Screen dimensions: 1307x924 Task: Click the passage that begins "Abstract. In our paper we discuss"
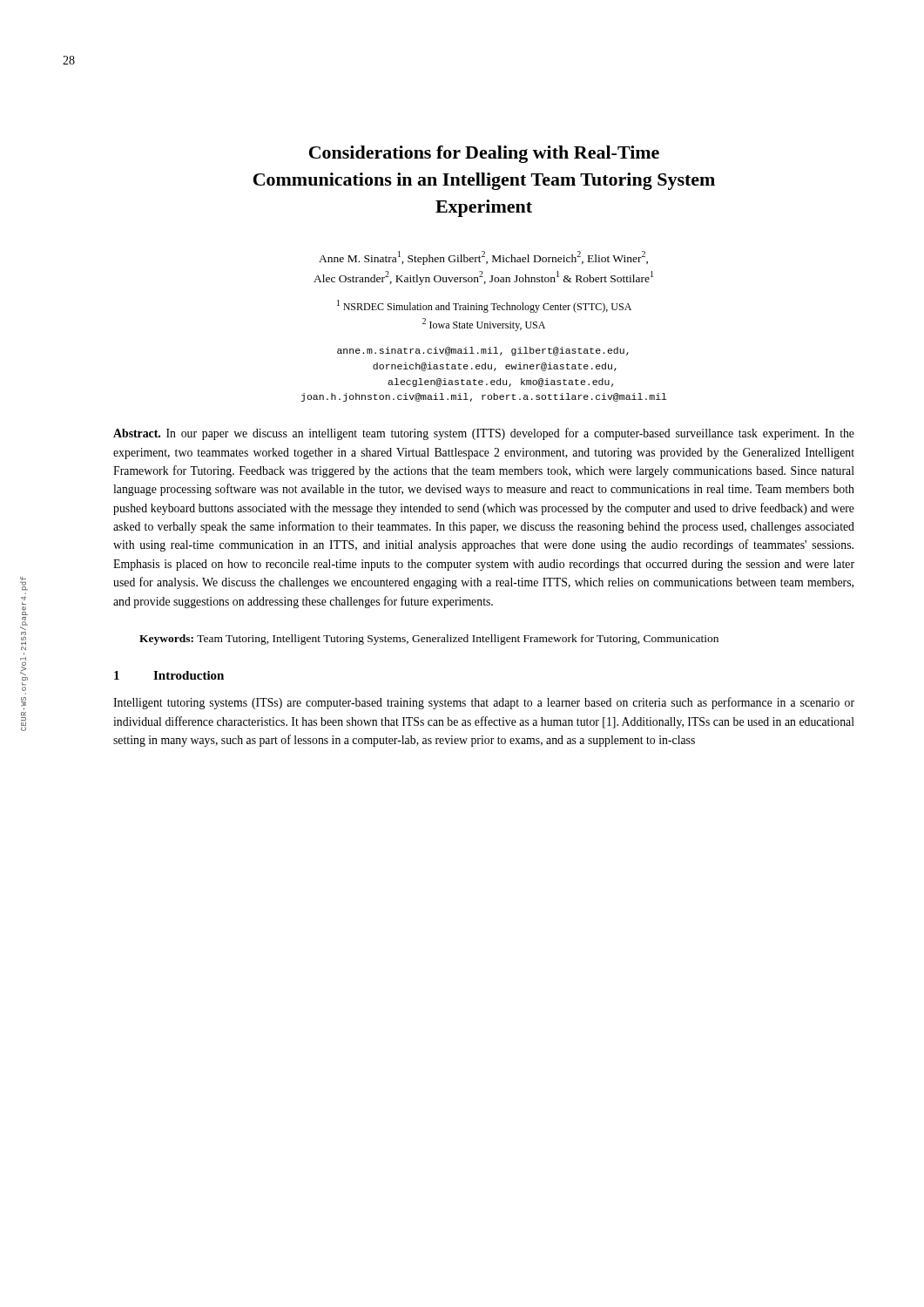coord(484,517)
